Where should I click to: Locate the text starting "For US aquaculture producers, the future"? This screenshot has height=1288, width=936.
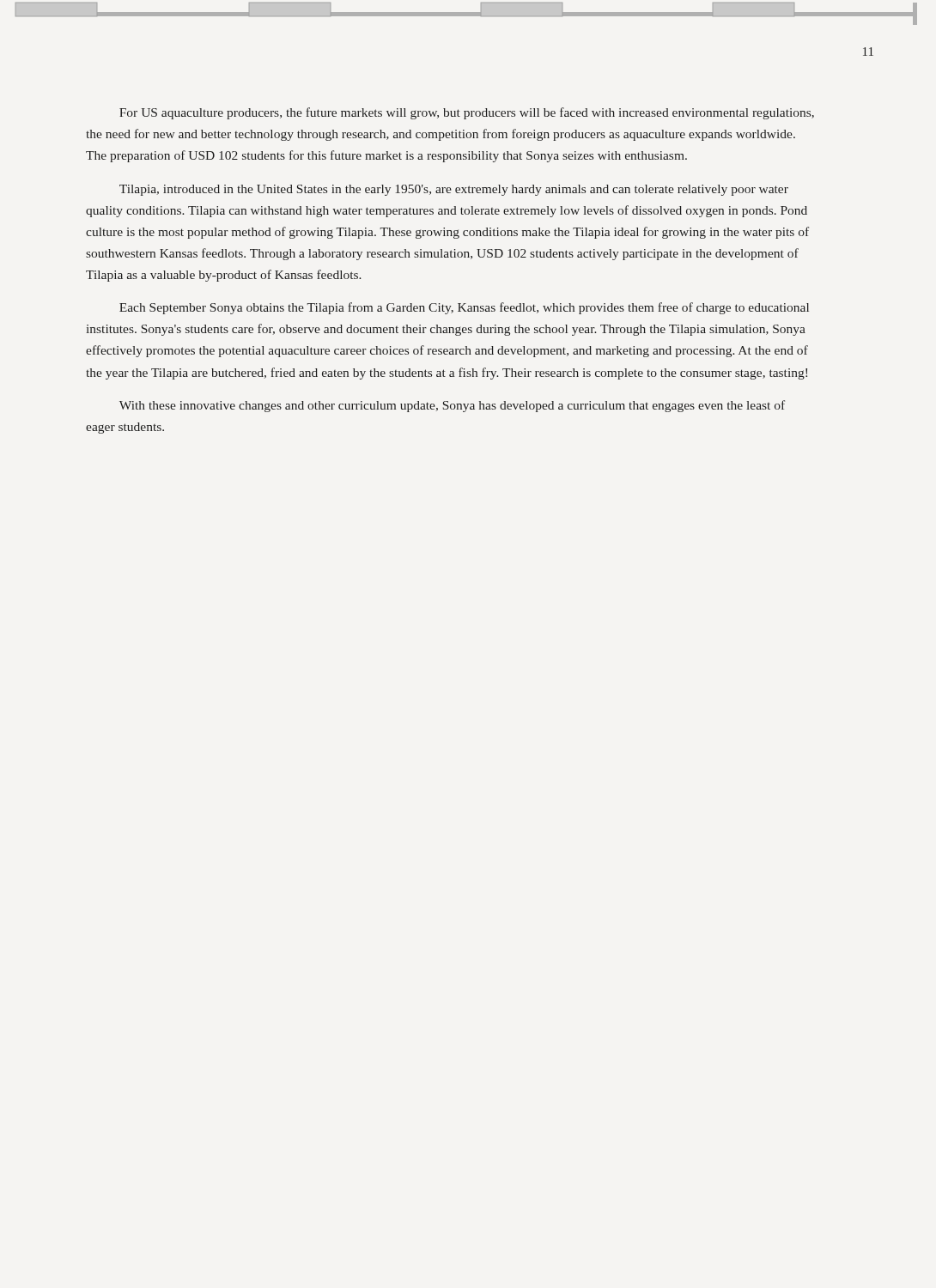[450, 134]
